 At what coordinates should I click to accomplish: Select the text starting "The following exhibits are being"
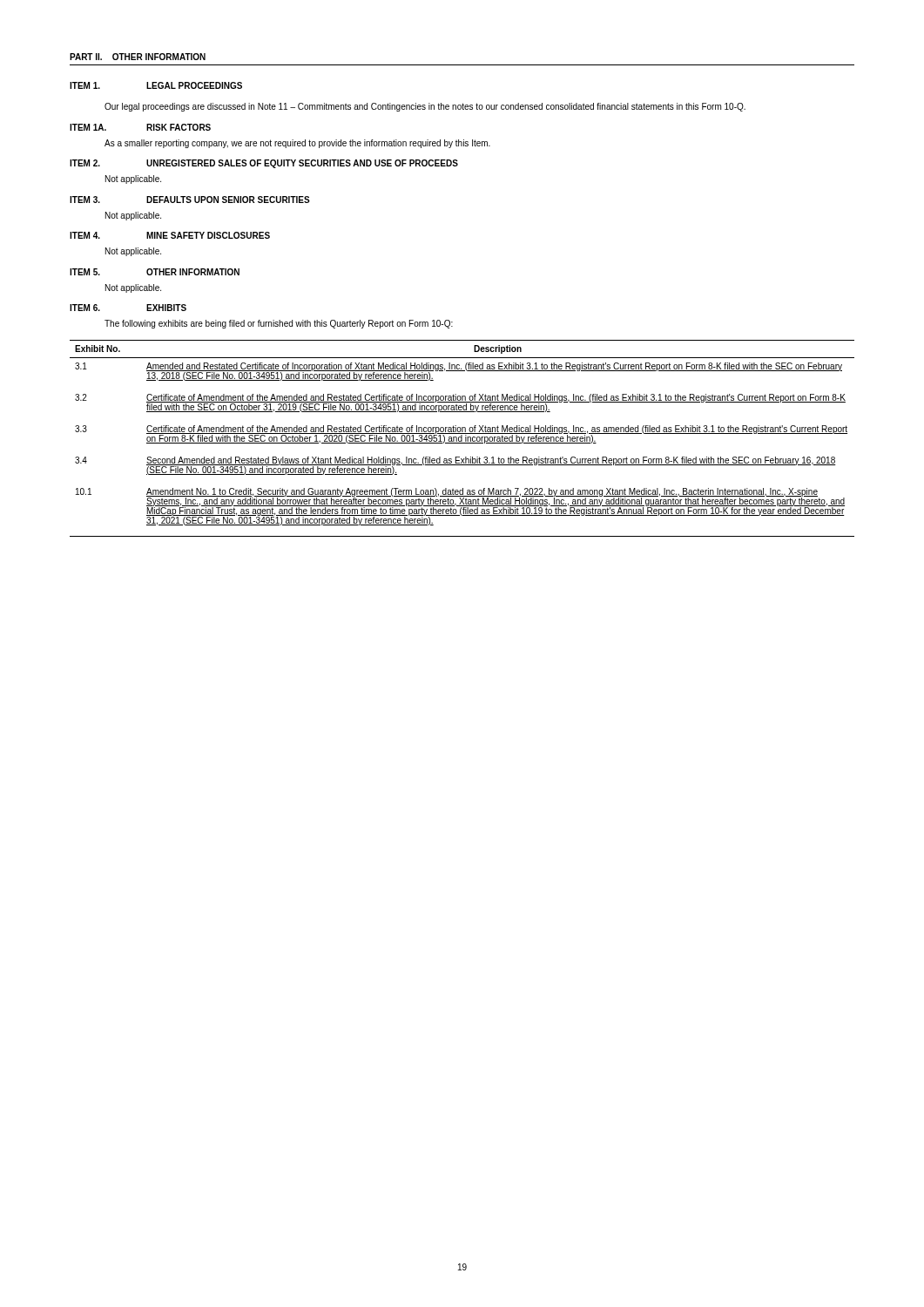279,324
